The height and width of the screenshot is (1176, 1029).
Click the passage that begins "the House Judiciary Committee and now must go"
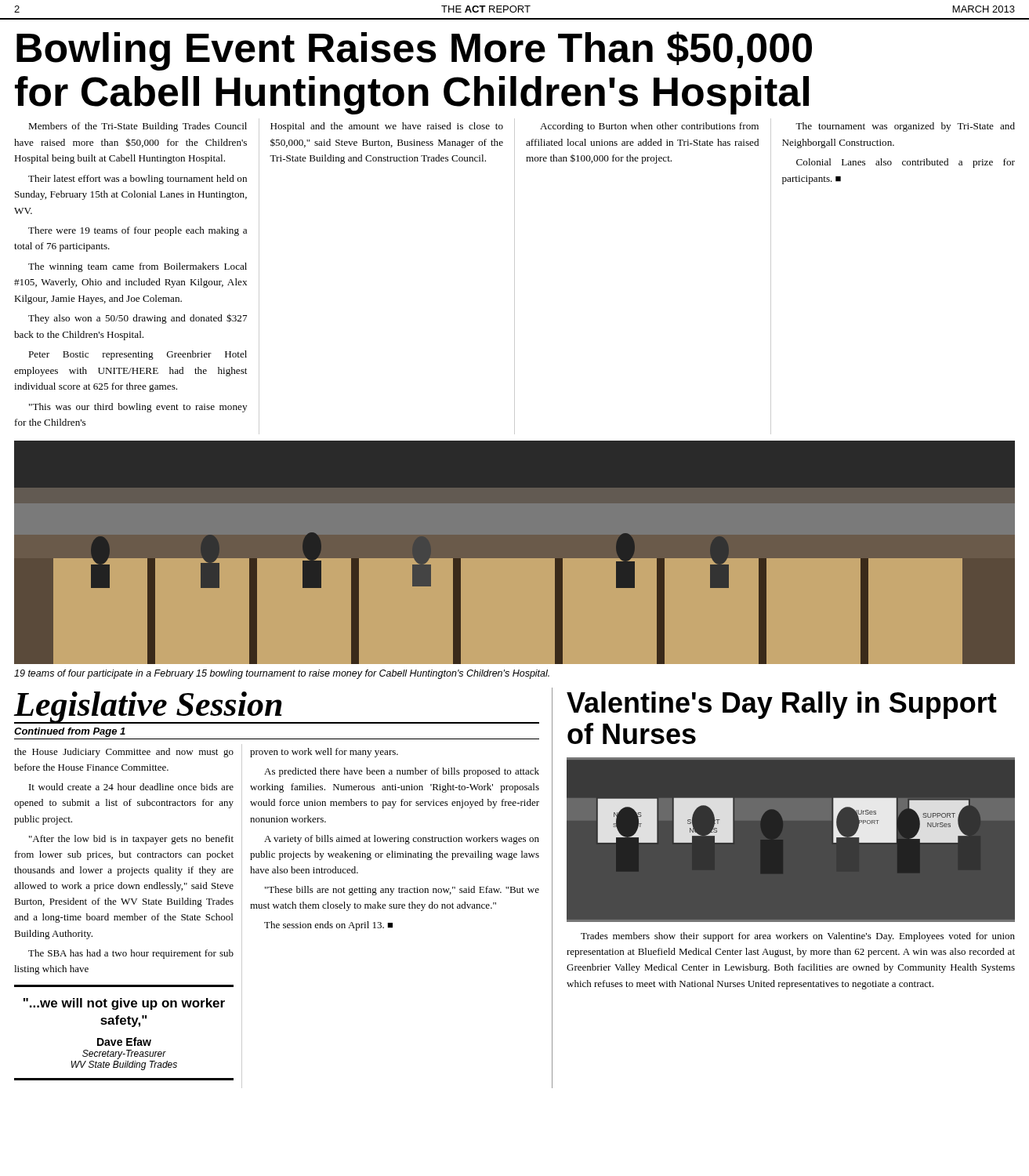[x=124, y=860]
